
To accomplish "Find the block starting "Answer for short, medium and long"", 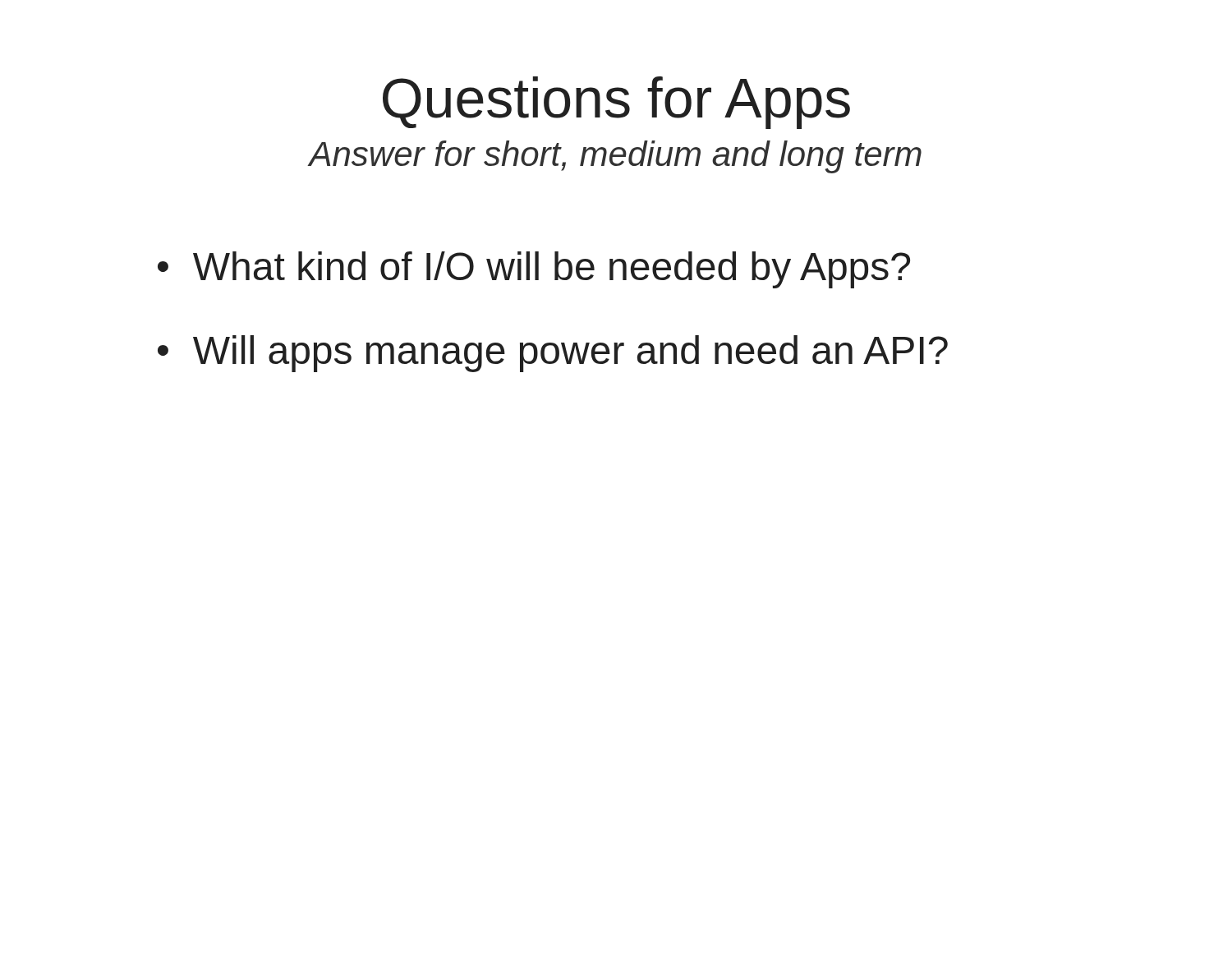I will pos(616,155).
